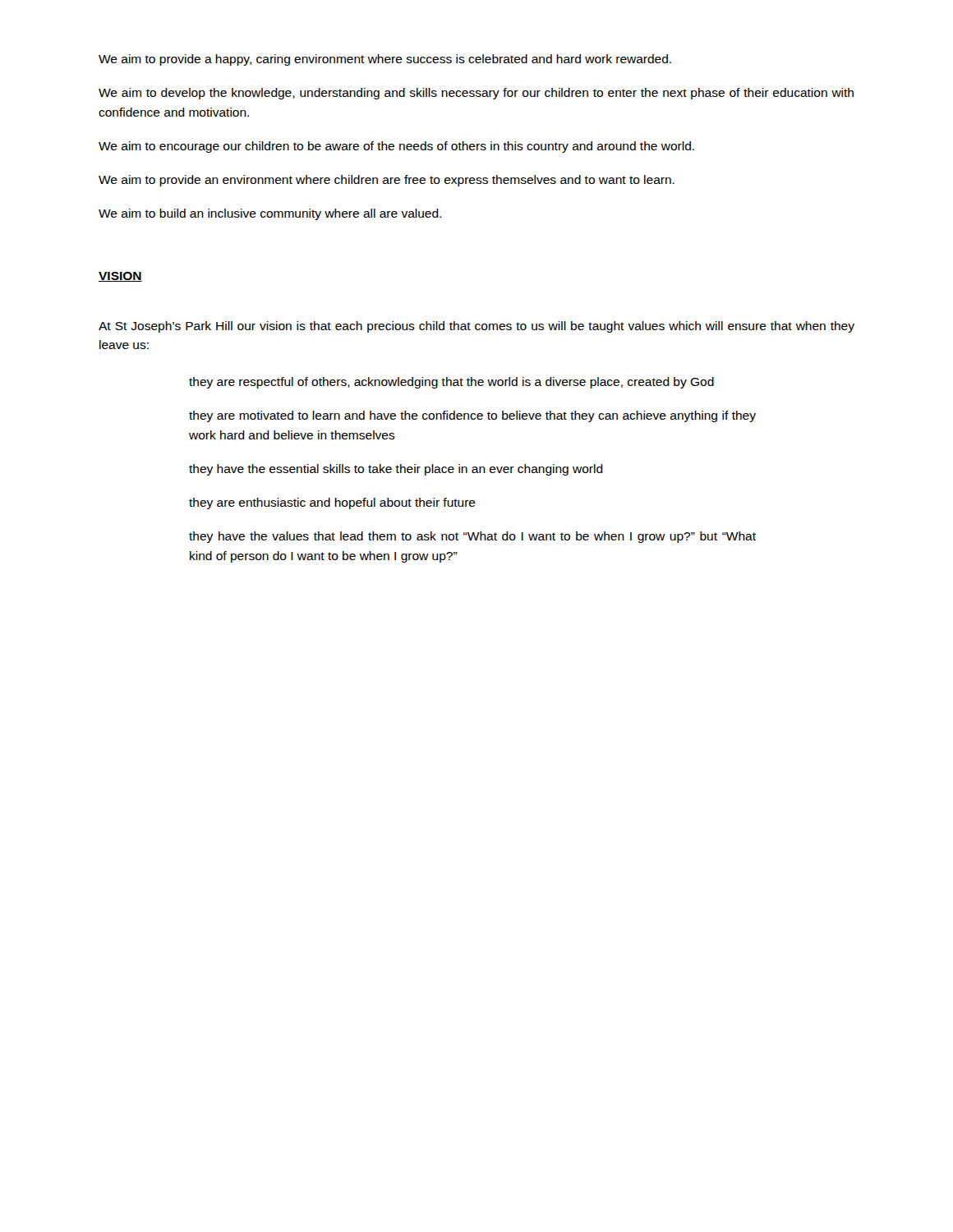
Task: Find the text block starting "they are motivated to"
Action: (x=472, y=425)
